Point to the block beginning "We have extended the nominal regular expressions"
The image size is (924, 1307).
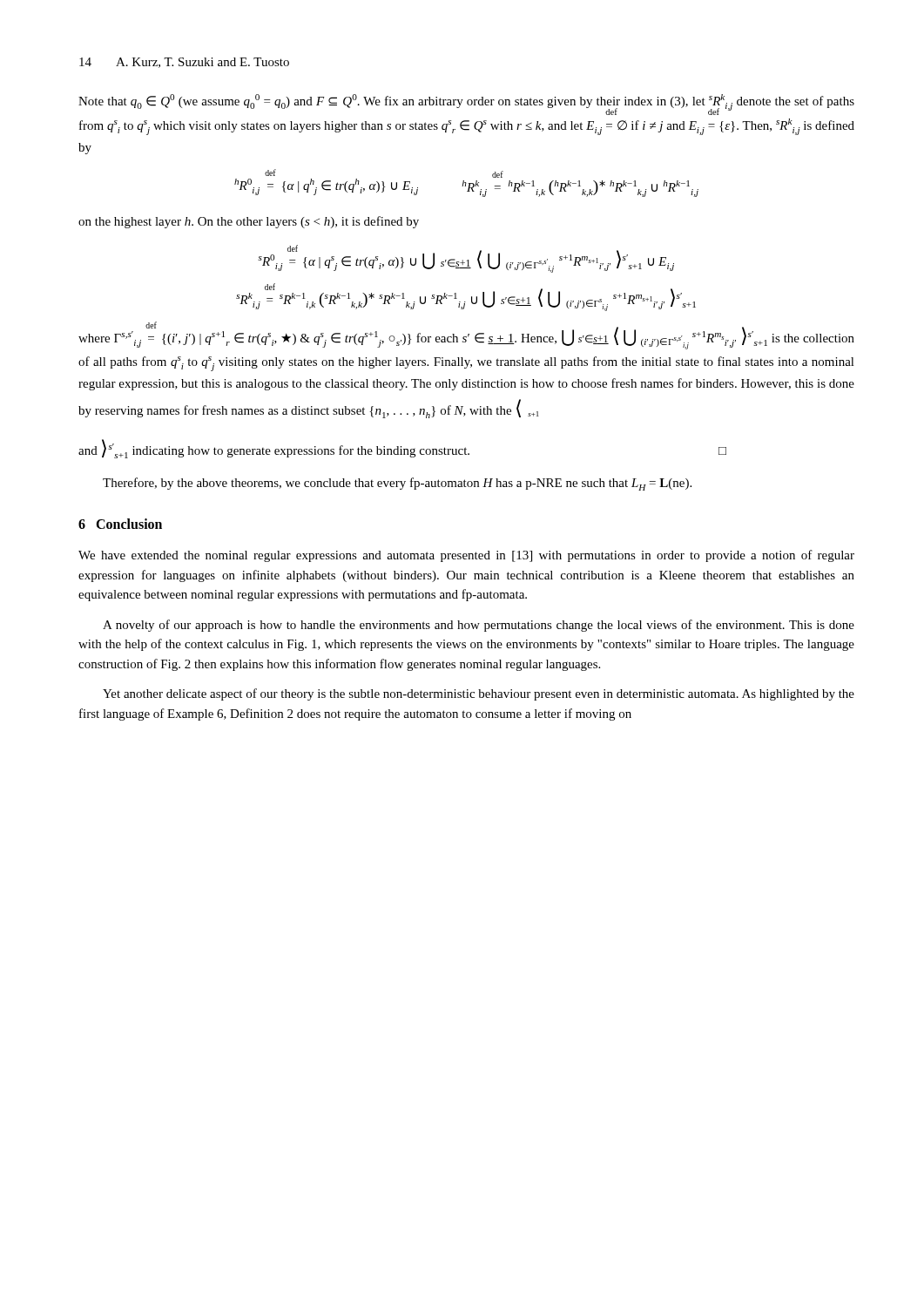pos(466,575)
